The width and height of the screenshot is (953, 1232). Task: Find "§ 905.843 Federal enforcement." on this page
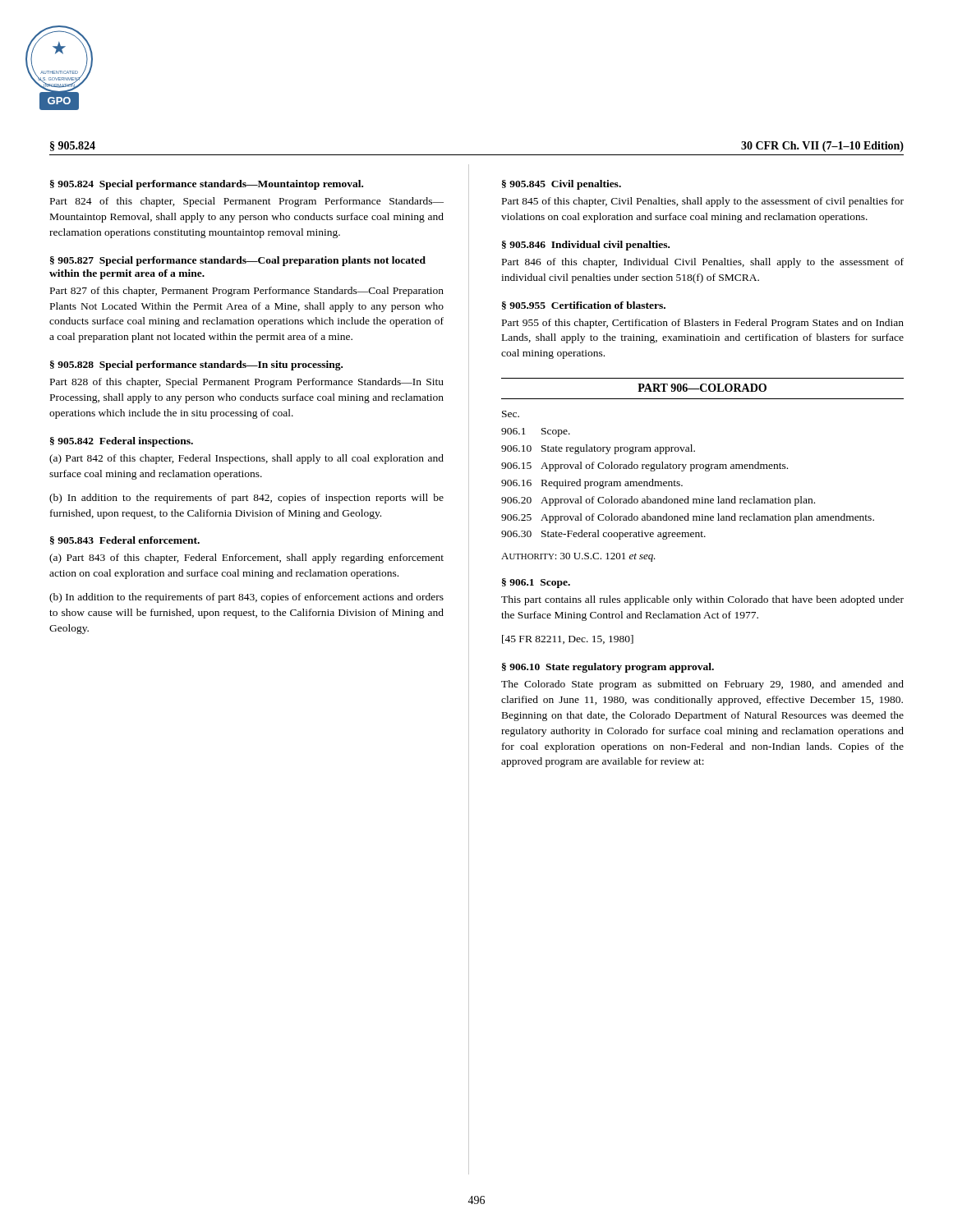[125, 540]
